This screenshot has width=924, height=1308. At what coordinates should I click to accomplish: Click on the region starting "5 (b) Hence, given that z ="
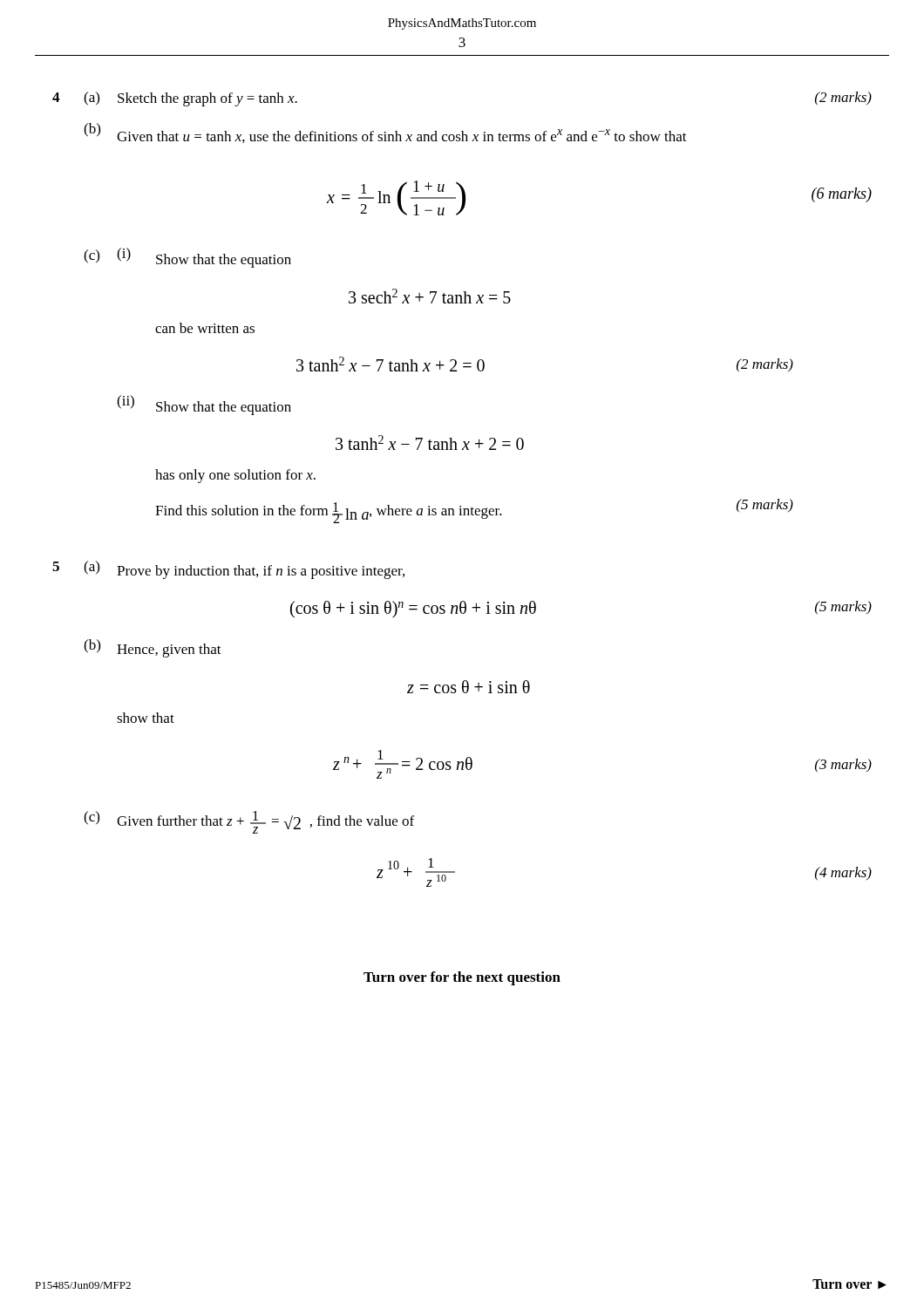[x=153, y=648]
